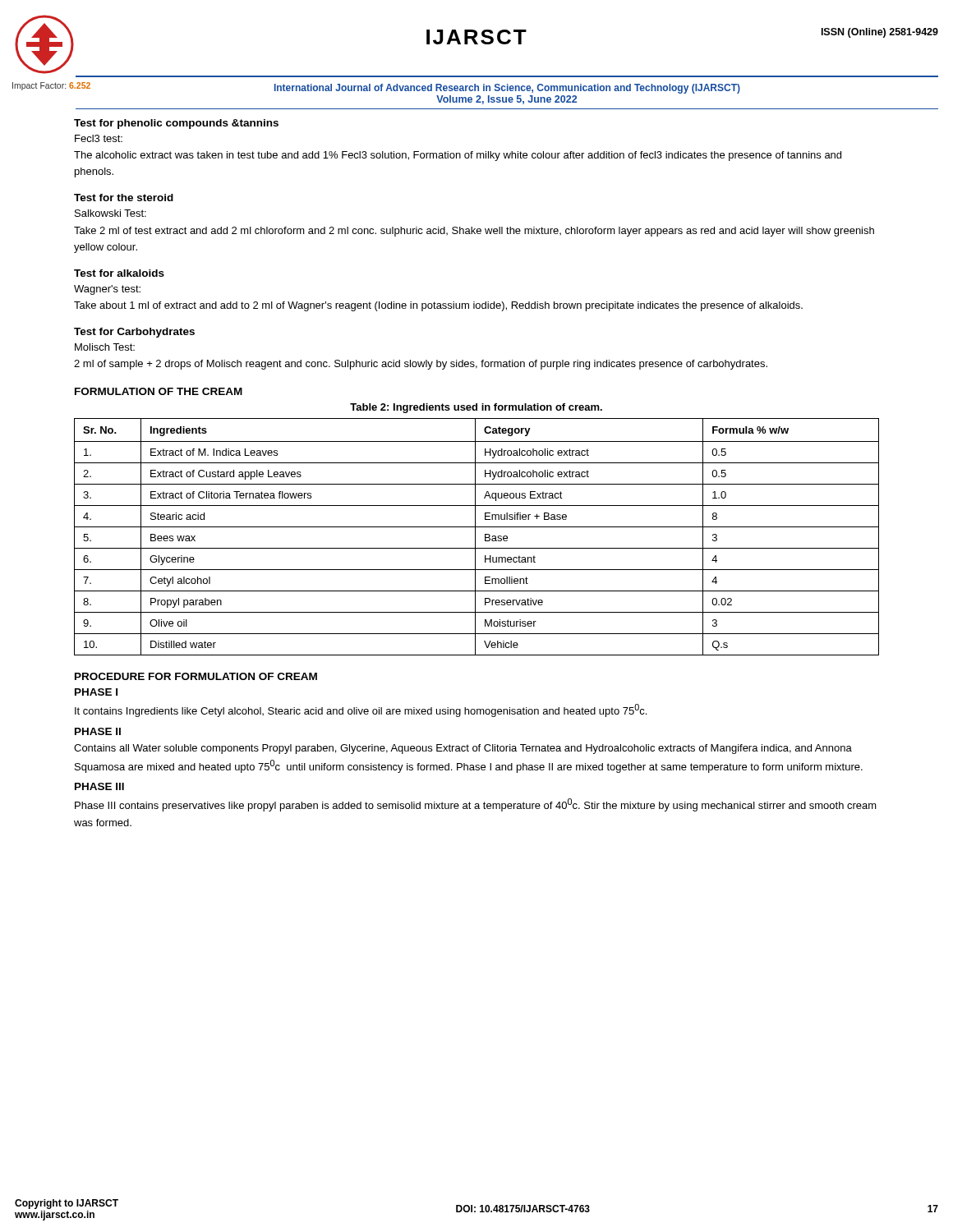Point to the block starting "Molisch Test: 2 ml"
Viewport: 953px width, 1232px height.
(421, 355)
